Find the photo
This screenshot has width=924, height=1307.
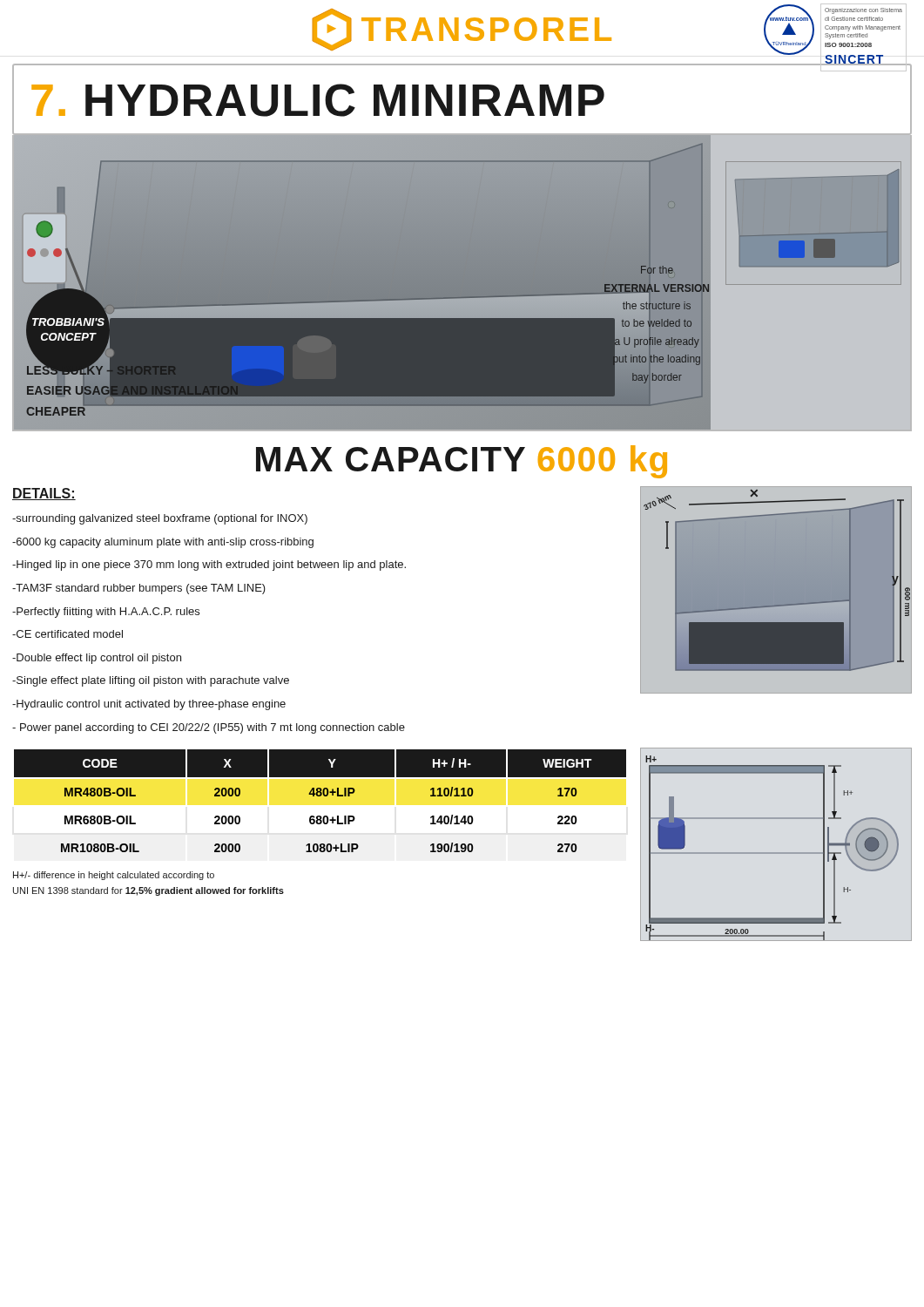pyautogui.click(x=462, y=283)
